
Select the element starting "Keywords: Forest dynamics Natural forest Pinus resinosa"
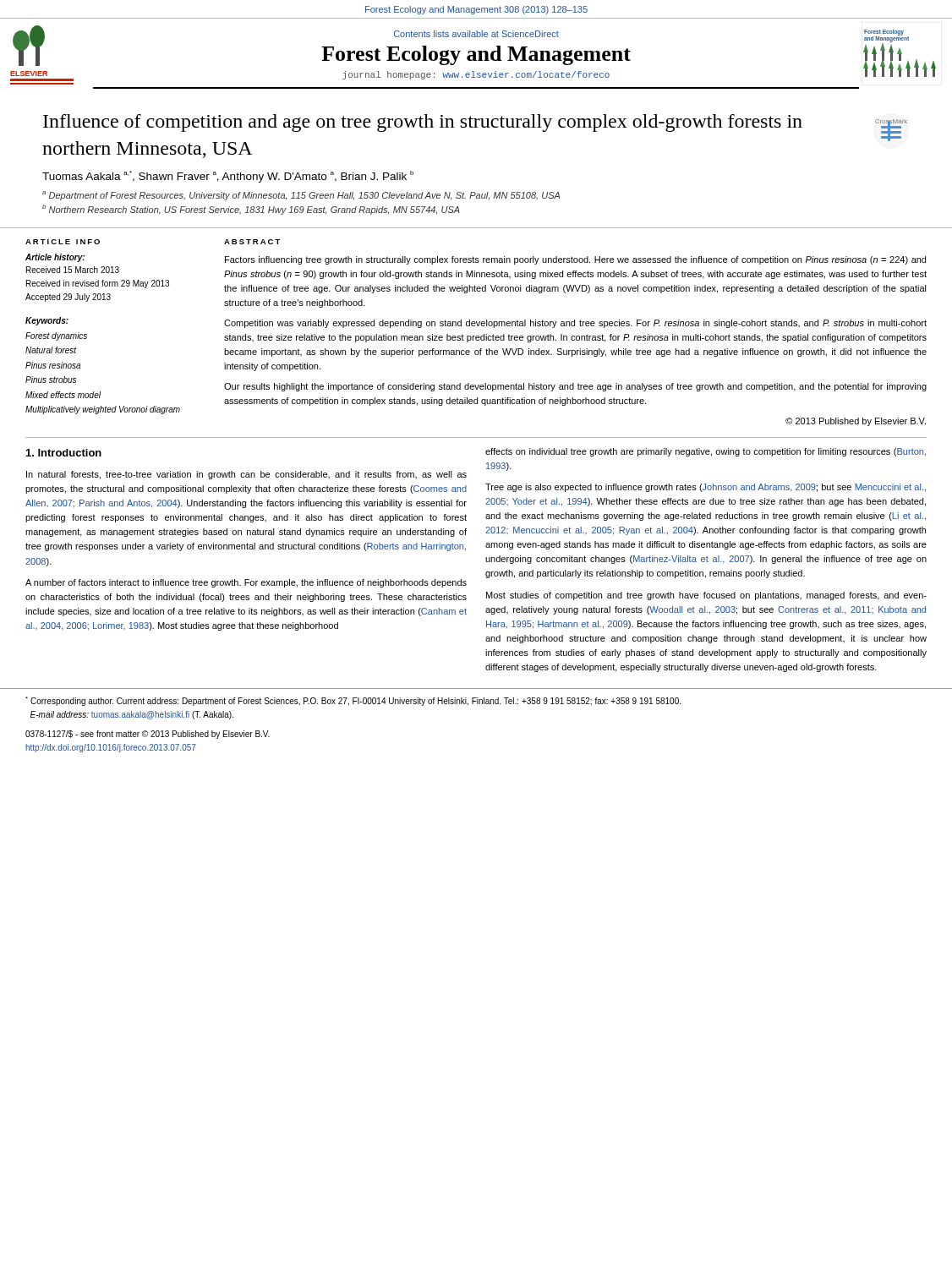(47, 321)
